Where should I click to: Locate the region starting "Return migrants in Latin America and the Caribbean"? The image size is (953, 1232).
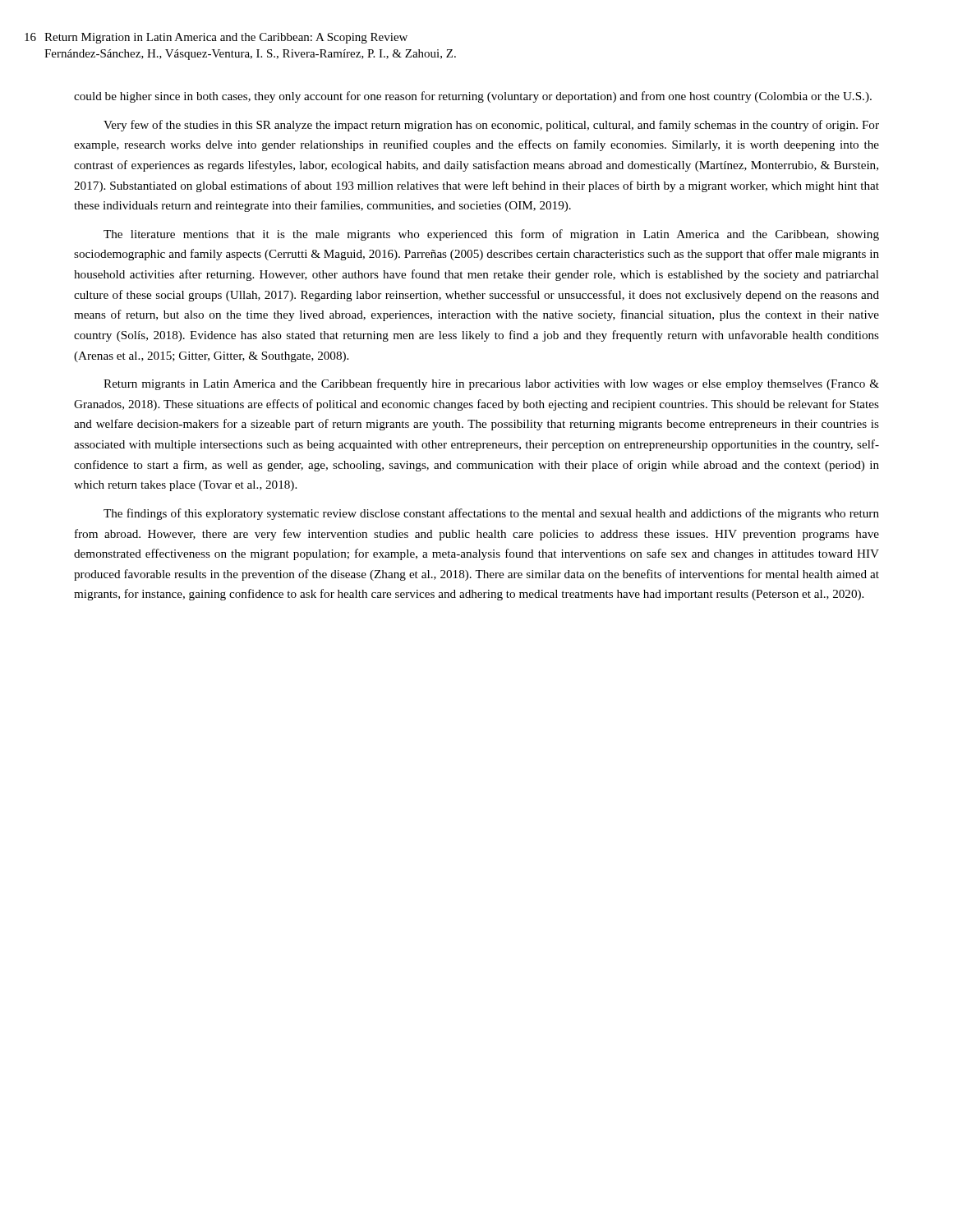pyautogui.click(x=476, y=434)
